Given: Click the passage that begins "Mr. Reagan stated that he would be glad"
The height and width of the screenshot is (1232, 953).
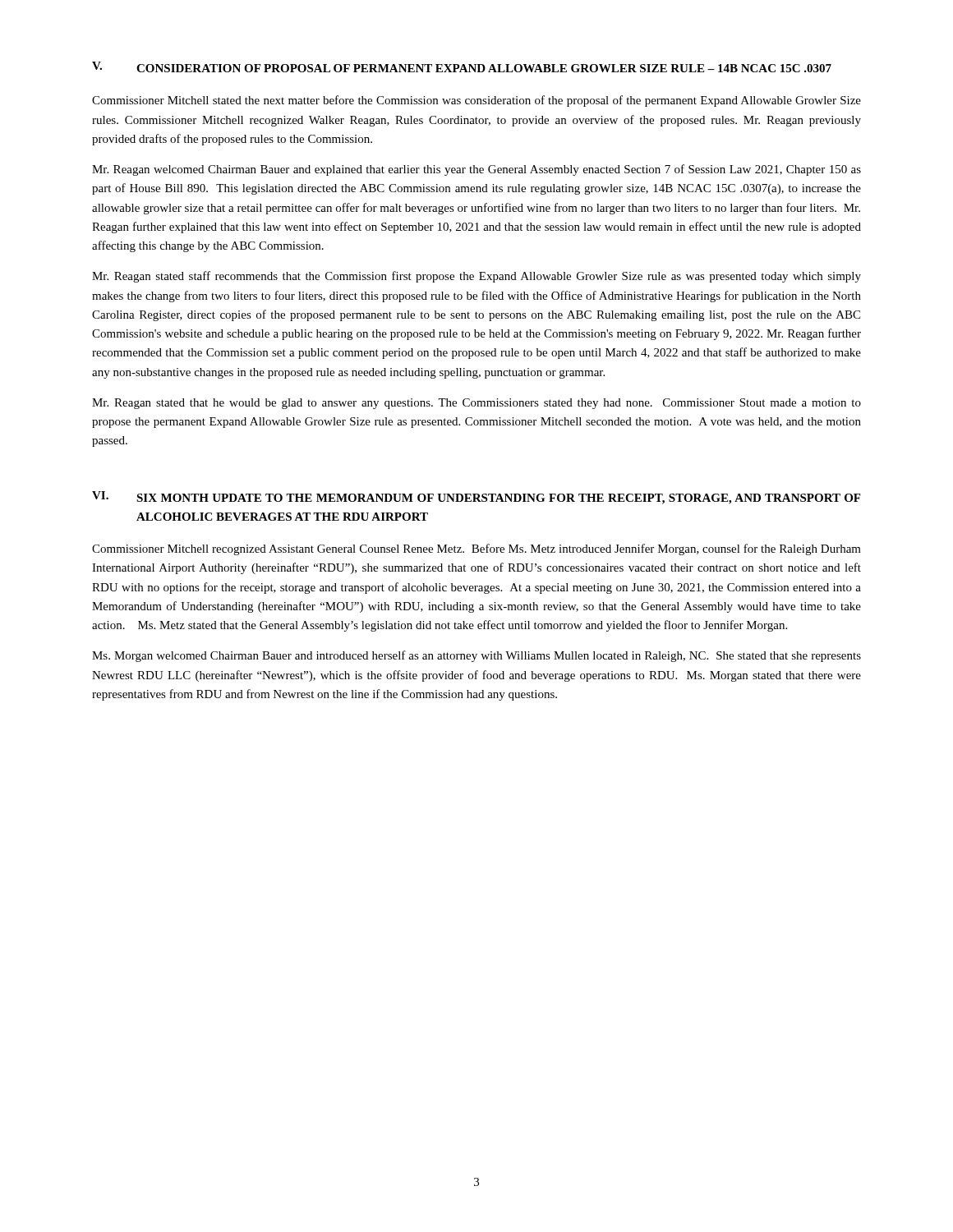Looking at the screenshot, I should tap(476, 421).
